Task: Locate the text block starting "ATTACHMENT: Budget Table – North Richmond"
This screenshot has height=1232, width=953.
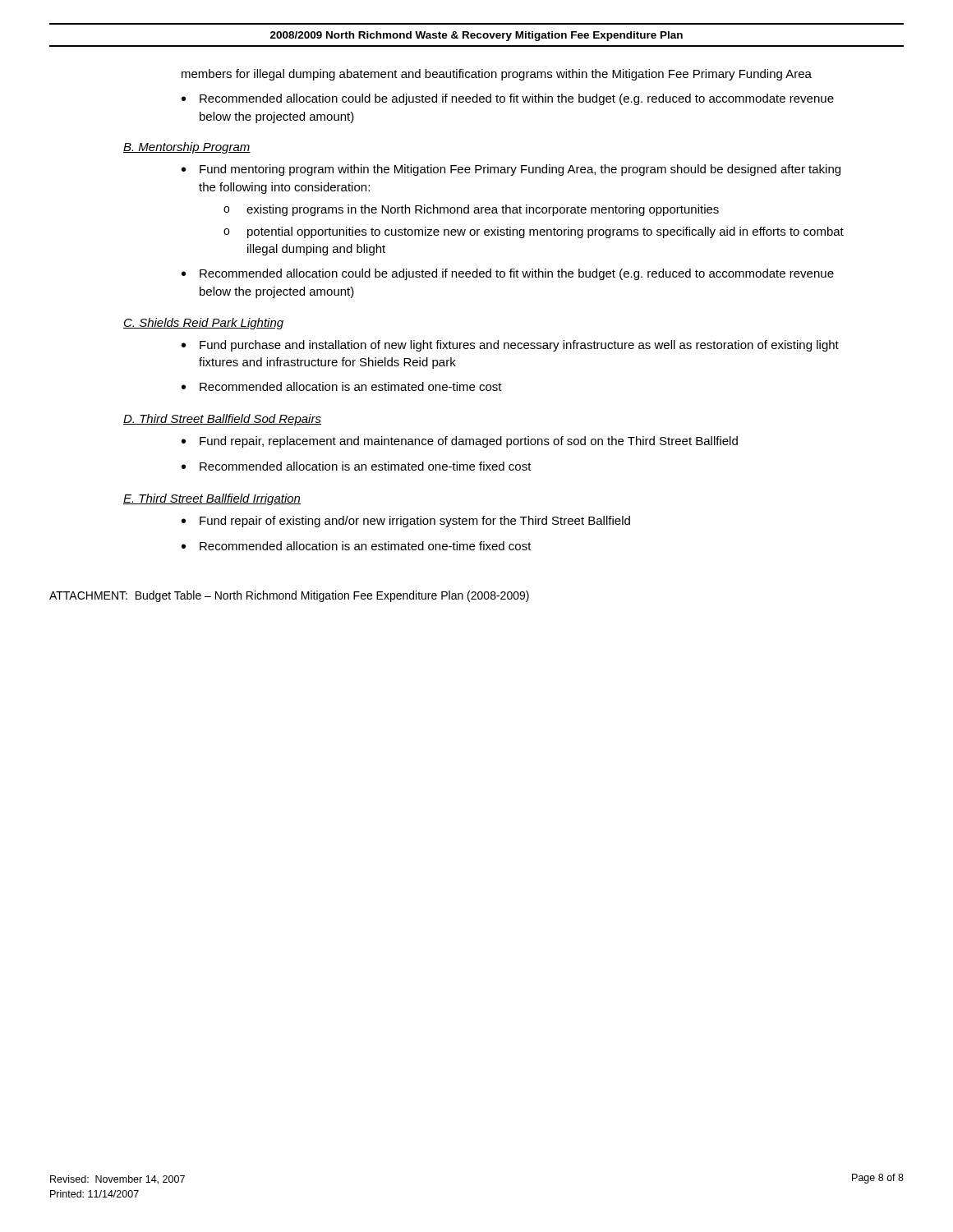Action: point(289,595)
